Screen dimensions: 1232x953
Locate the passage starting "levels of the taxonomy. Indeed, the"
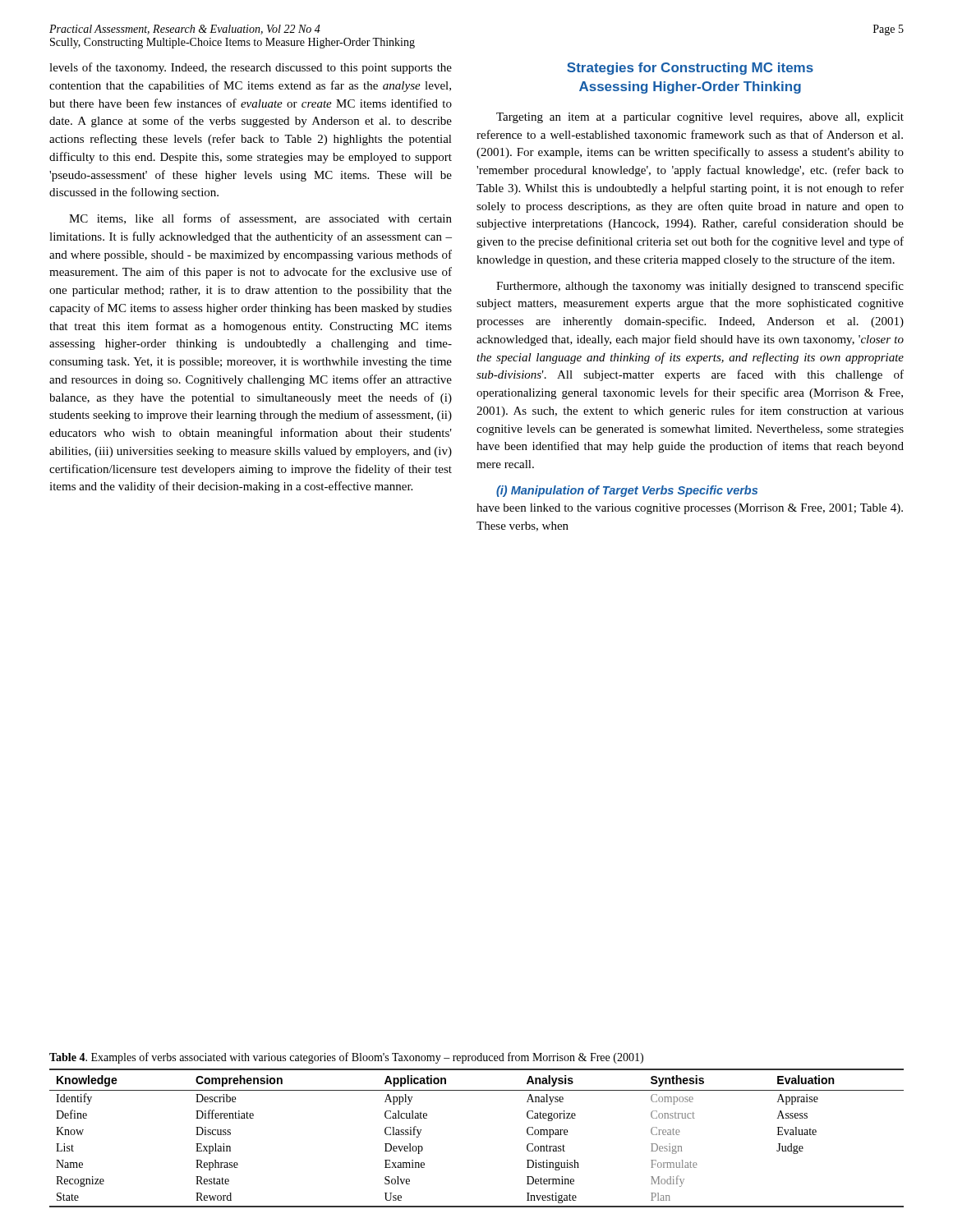point(251,131)
